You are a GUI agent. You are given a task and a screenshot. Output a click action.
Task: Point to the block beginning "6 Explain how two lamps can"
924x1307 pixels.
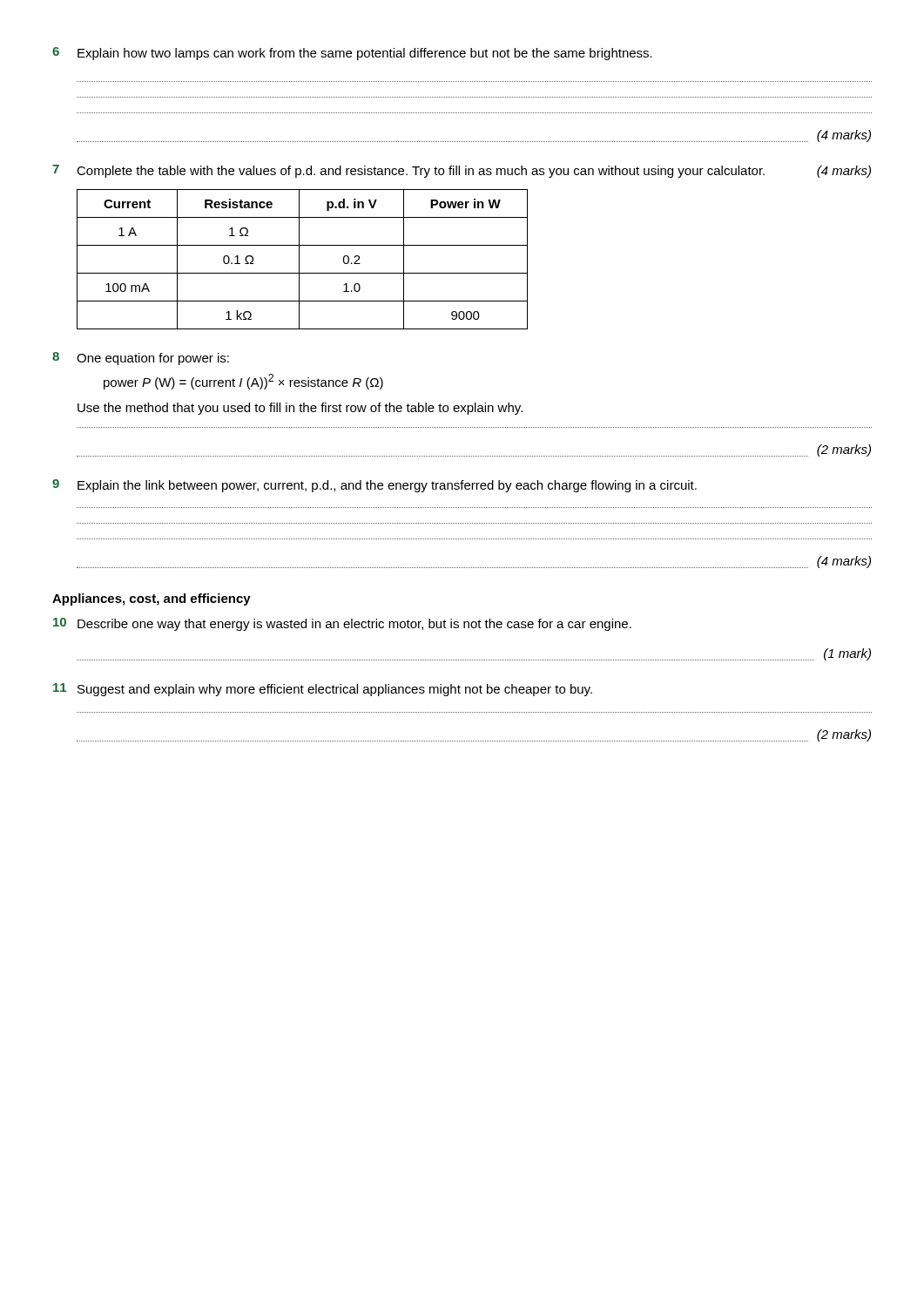[x=353, y=53]
